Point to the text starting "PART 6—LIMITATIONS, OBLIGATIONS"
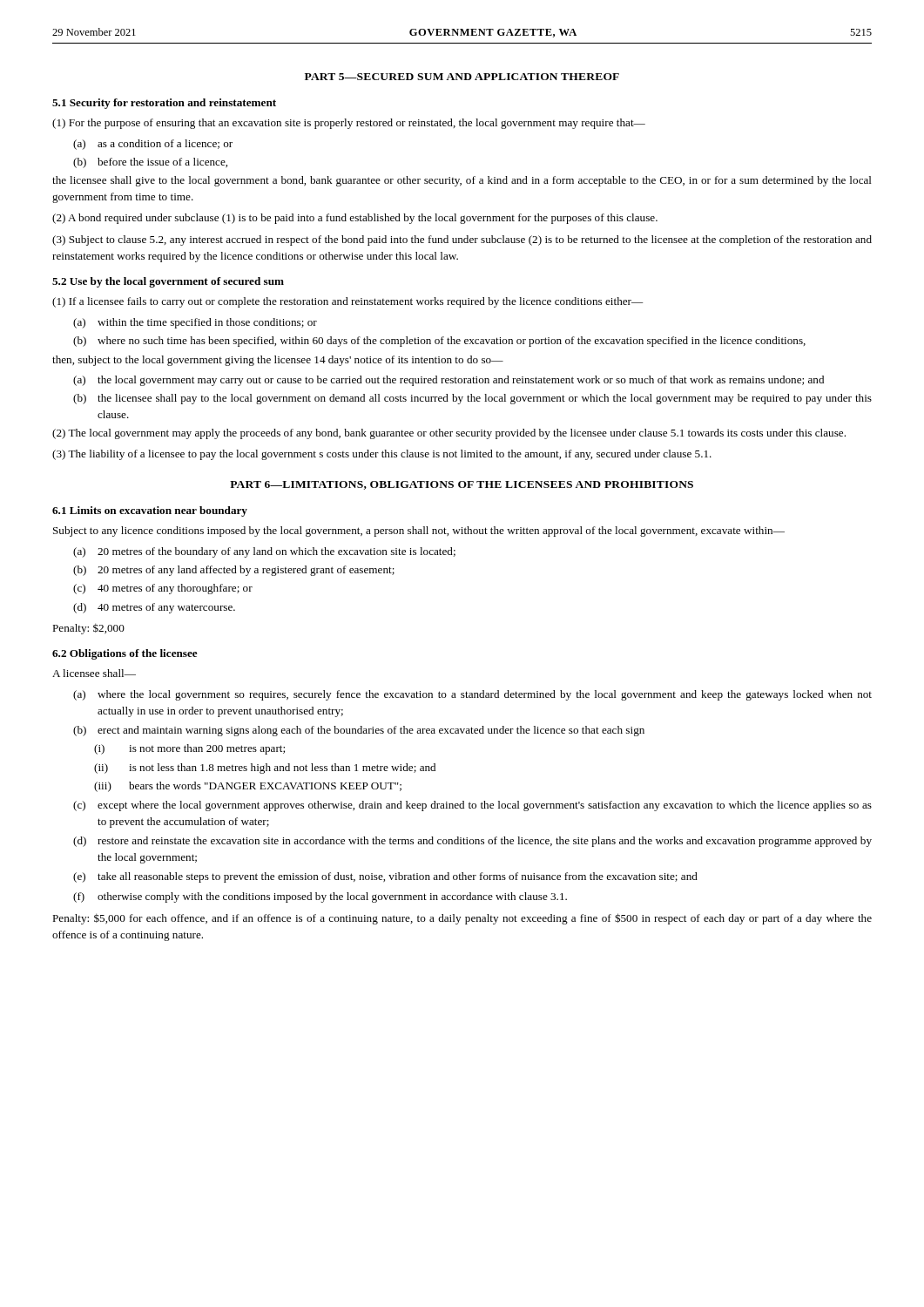Screen dimensions: 1307x924 click(x=462, y=484)
